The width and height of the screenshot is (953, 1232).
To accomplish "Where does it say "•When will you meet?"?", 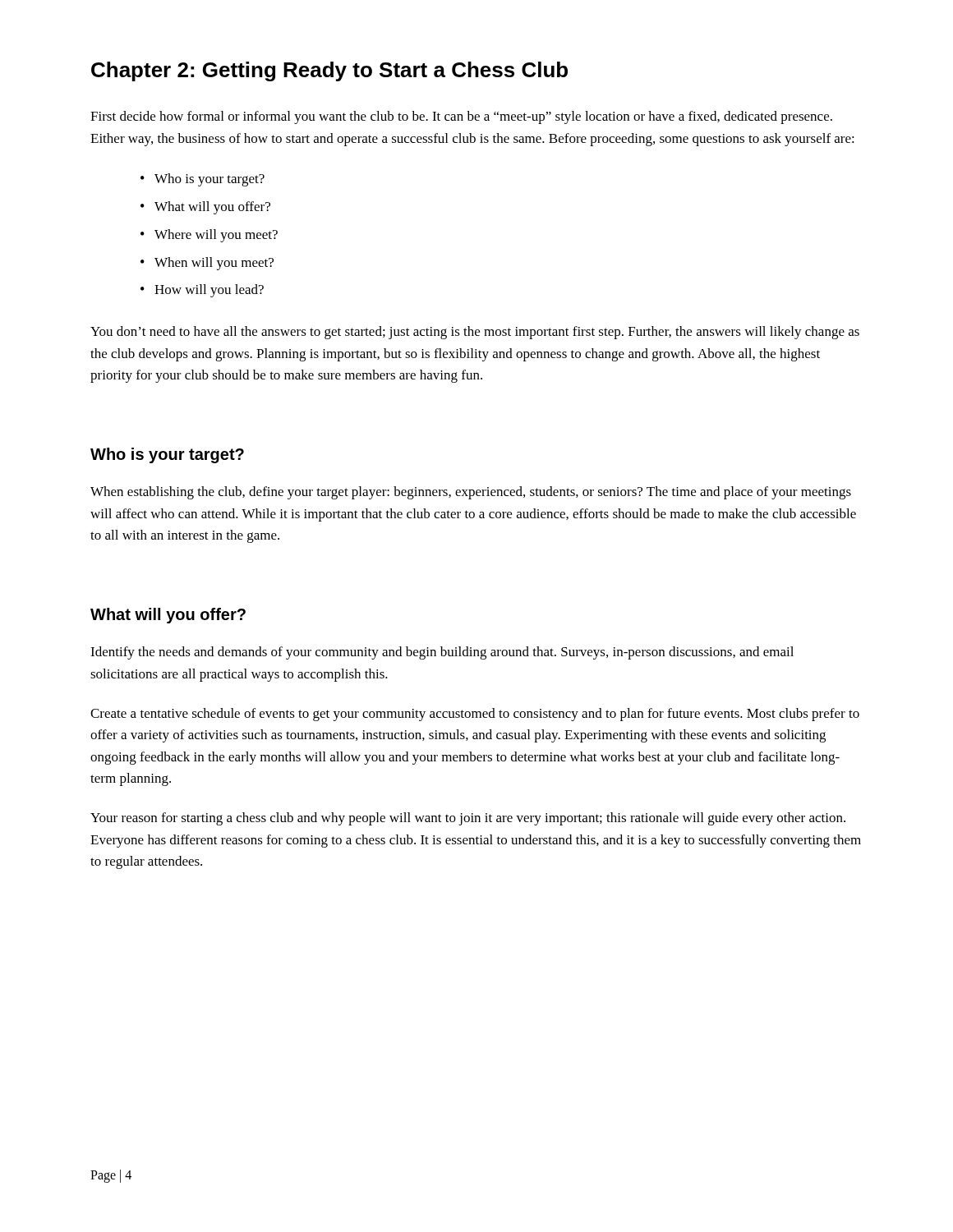I will tap(207, 262).
